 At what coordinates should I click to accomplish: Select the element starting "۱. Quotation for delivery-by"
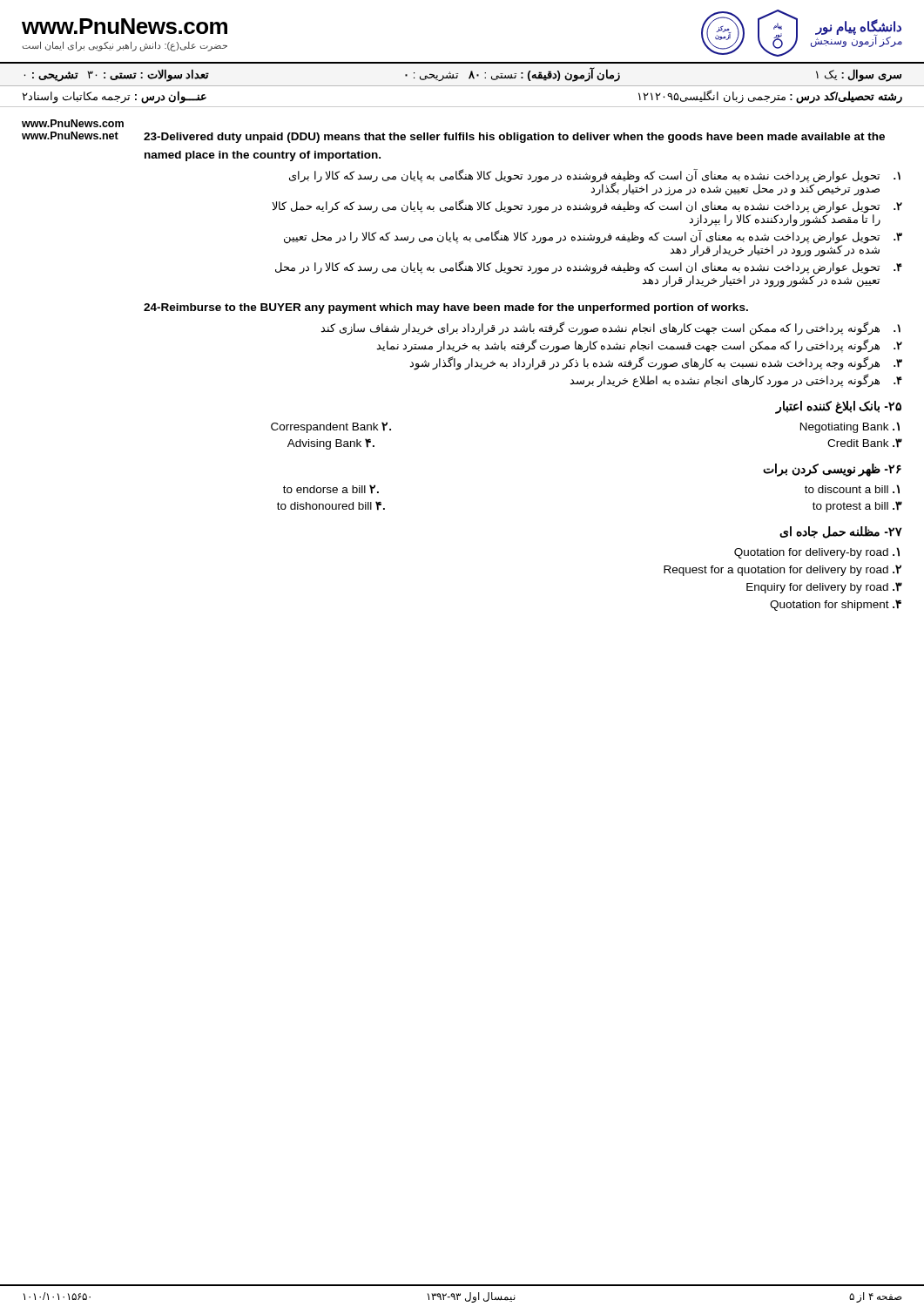817,553
